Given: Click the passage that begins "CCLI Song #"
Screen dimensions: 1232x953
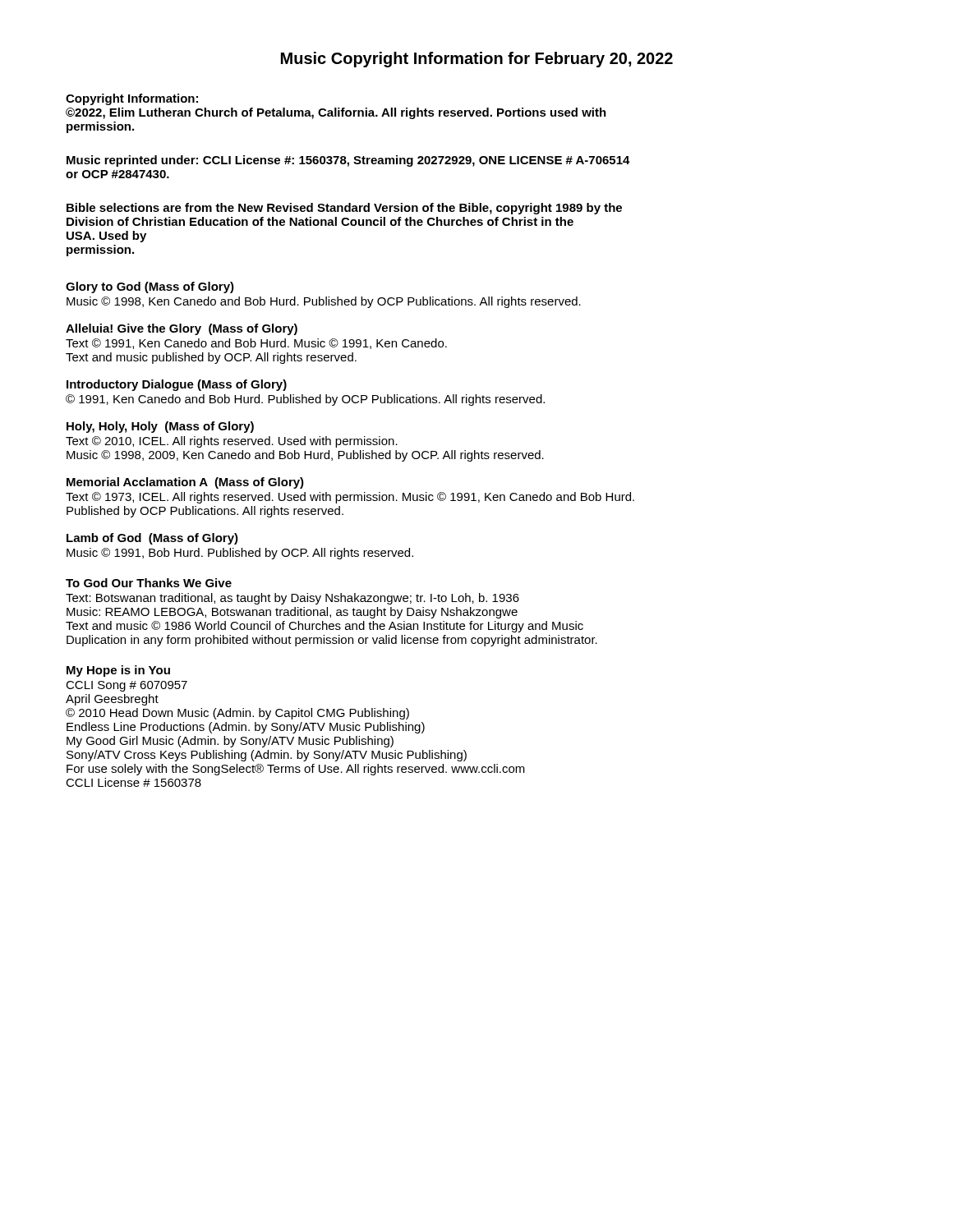Looking at the screenshot, I should (295, 733).
